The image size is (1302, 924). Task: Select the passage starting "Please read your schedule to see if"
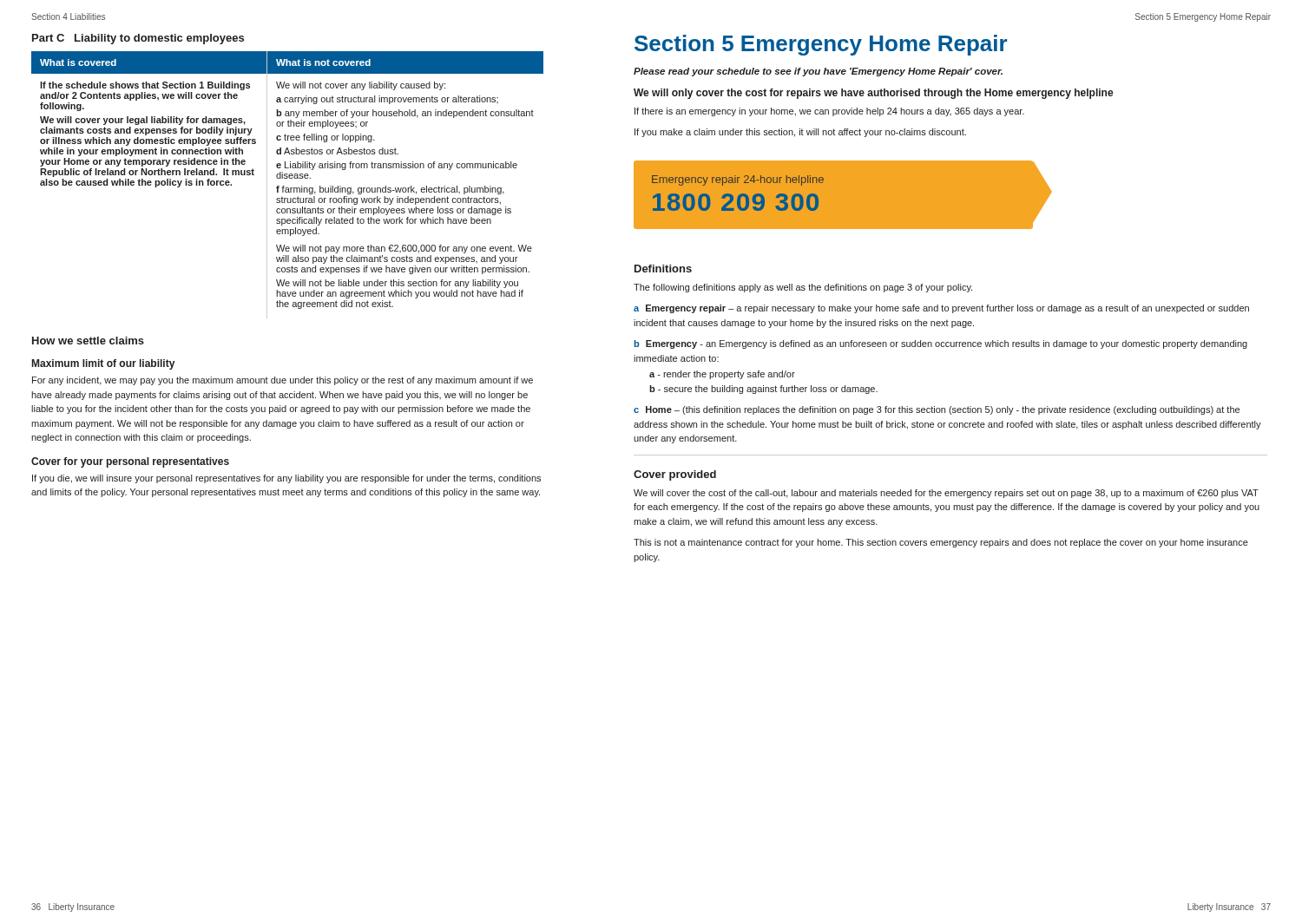click(819, 71)
